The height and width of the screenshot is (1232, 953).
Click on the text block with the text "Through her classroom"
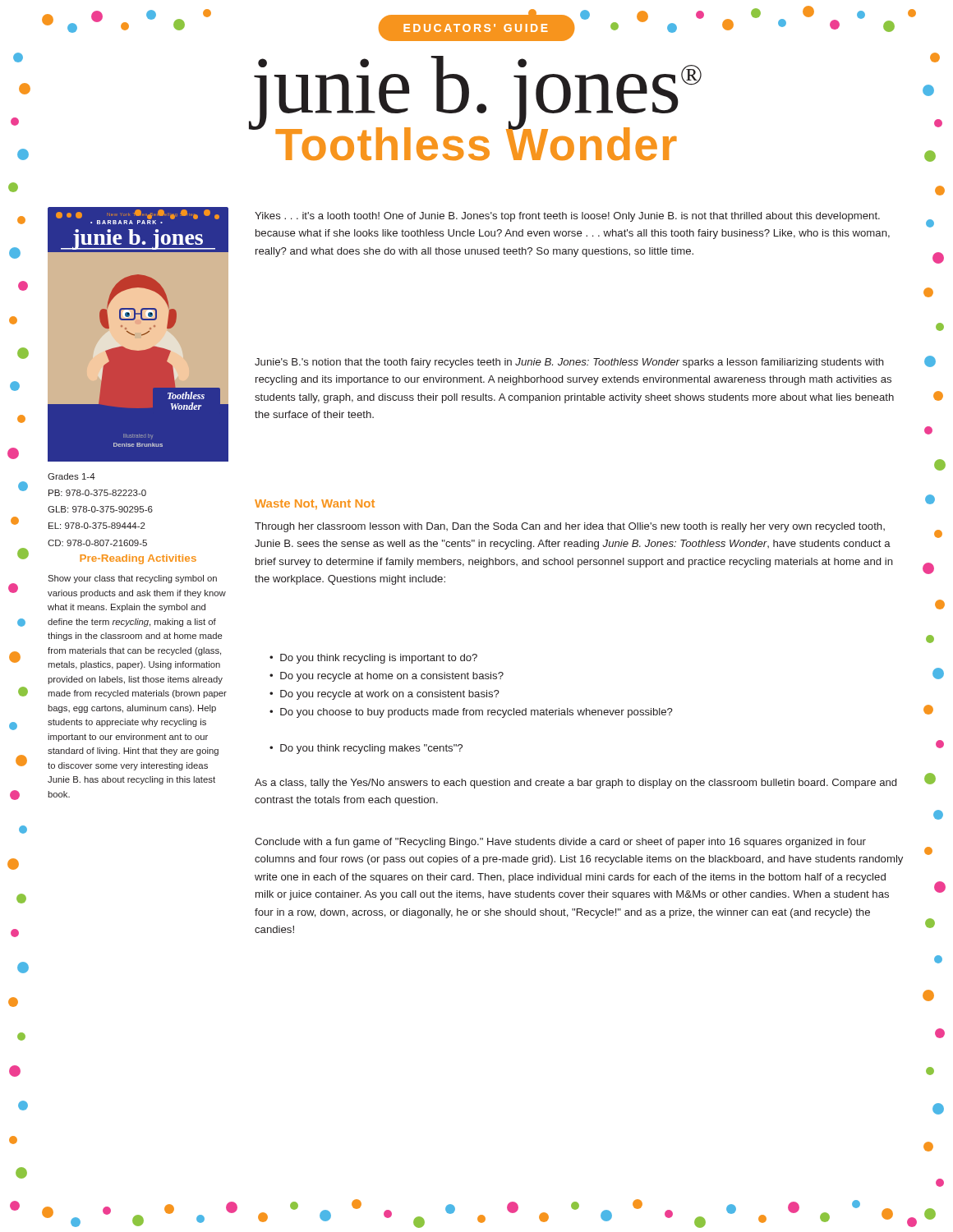pyautogui.click(x=574, y=552)
